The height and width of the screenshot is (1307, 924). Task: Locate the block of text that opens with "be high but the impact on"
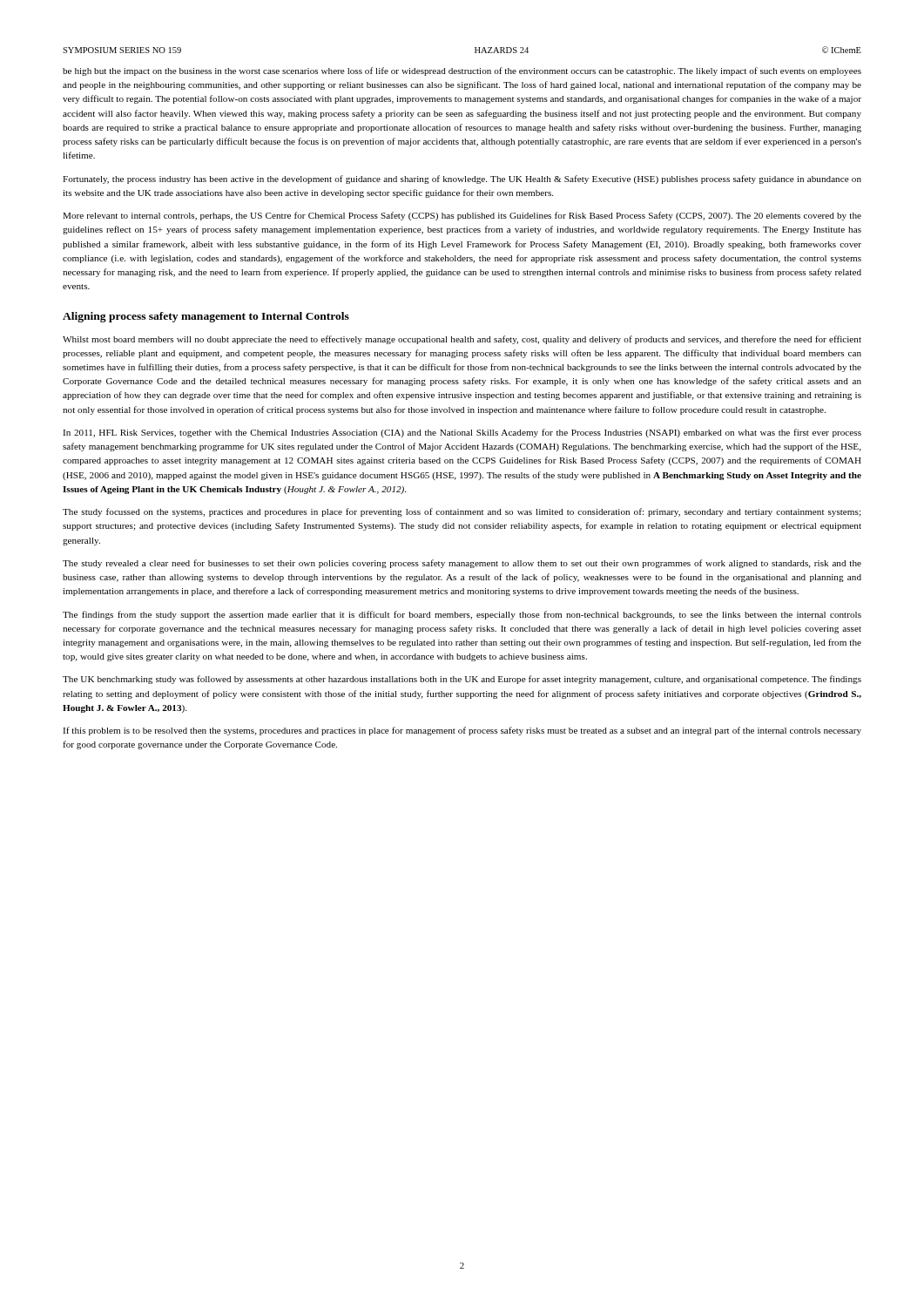pos(462,113)
